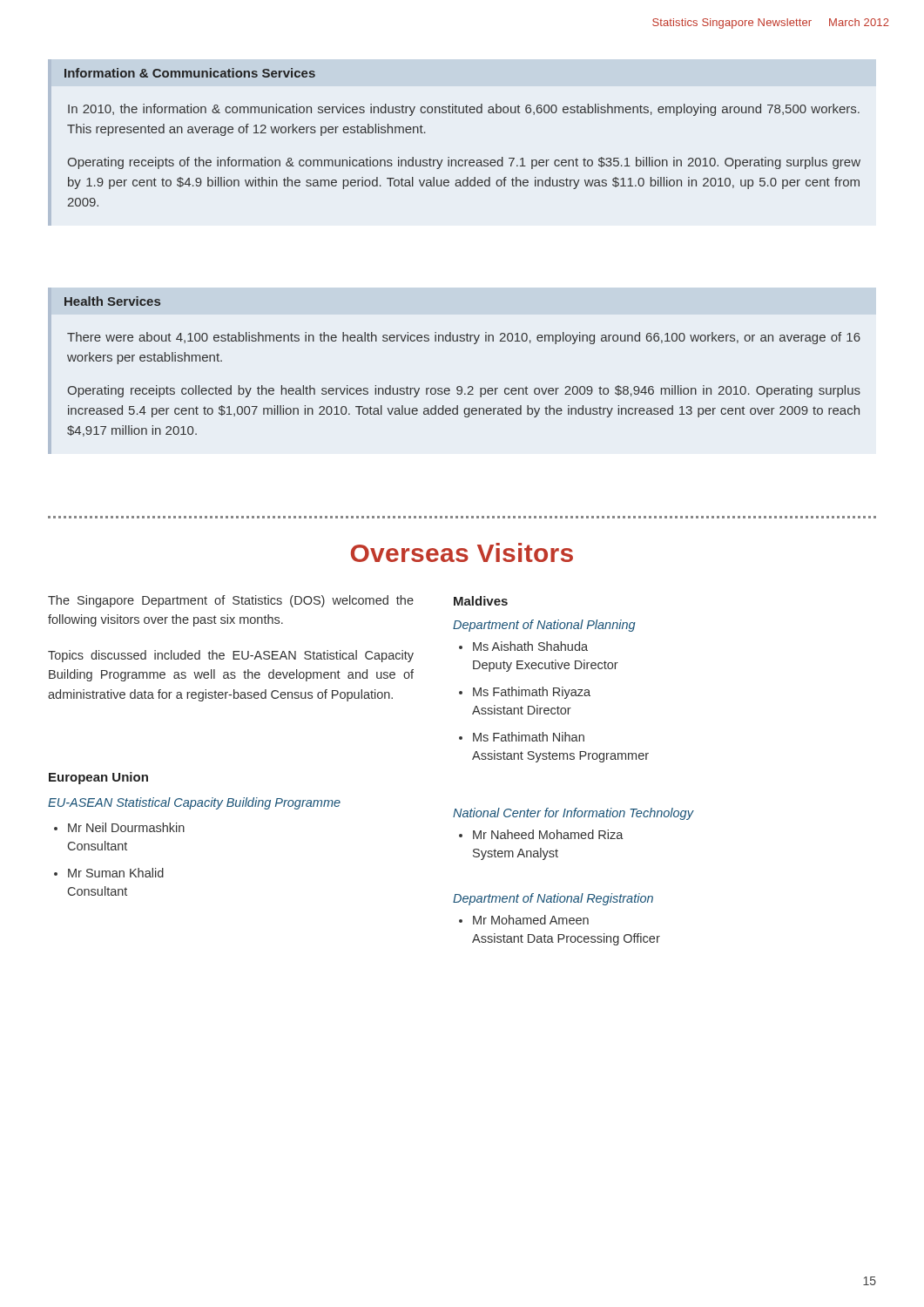Click on the list item that reads "Mr Mohamed AmeenAssistant Data Processing Officer"
The width and height of the screenshot is (924, 1307).
click(x=566, y=929)
